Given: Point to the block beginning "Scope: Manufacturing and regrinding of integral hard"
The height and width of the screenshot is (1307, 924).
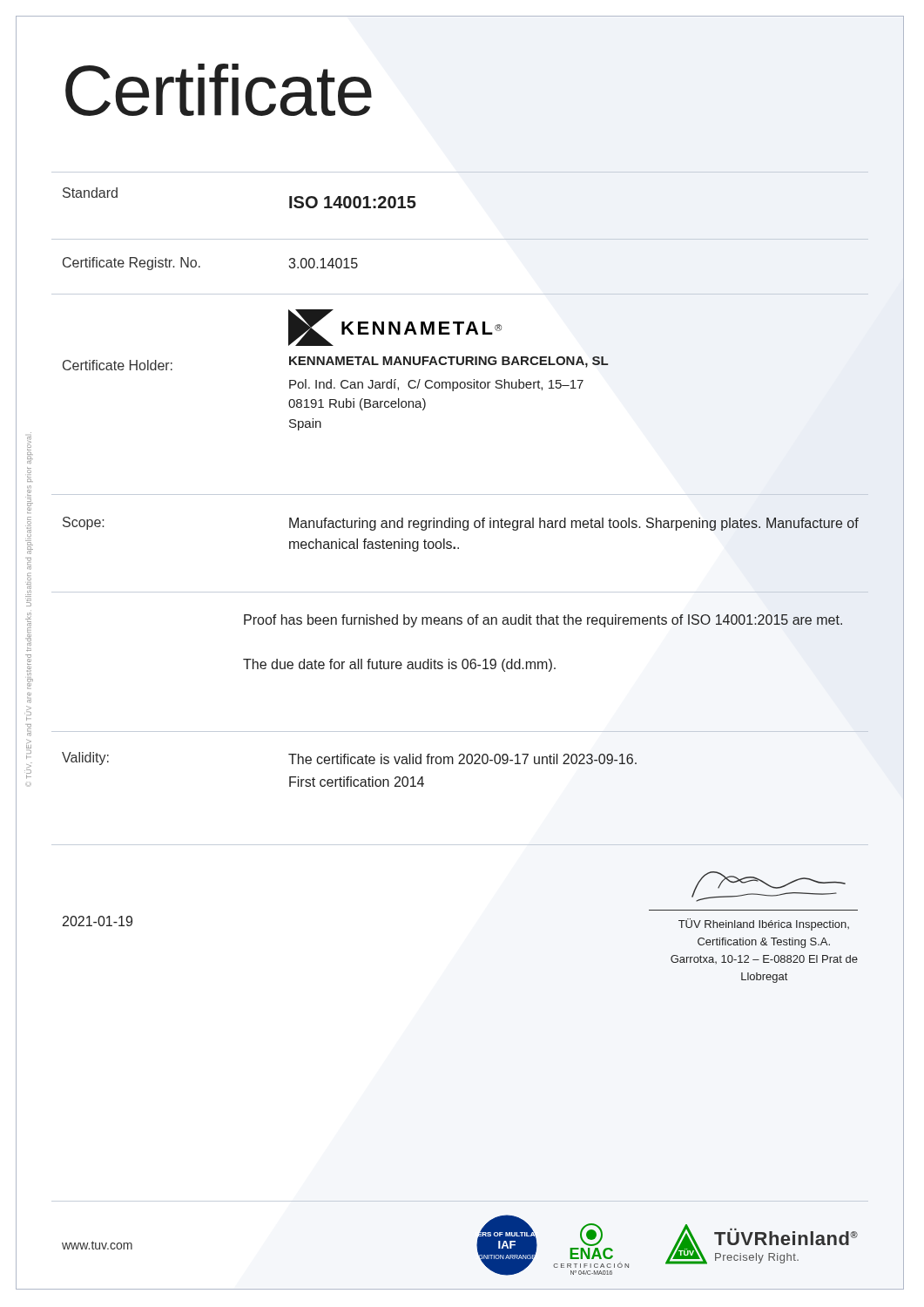Looking at the screenshot, I should [460, 532].
